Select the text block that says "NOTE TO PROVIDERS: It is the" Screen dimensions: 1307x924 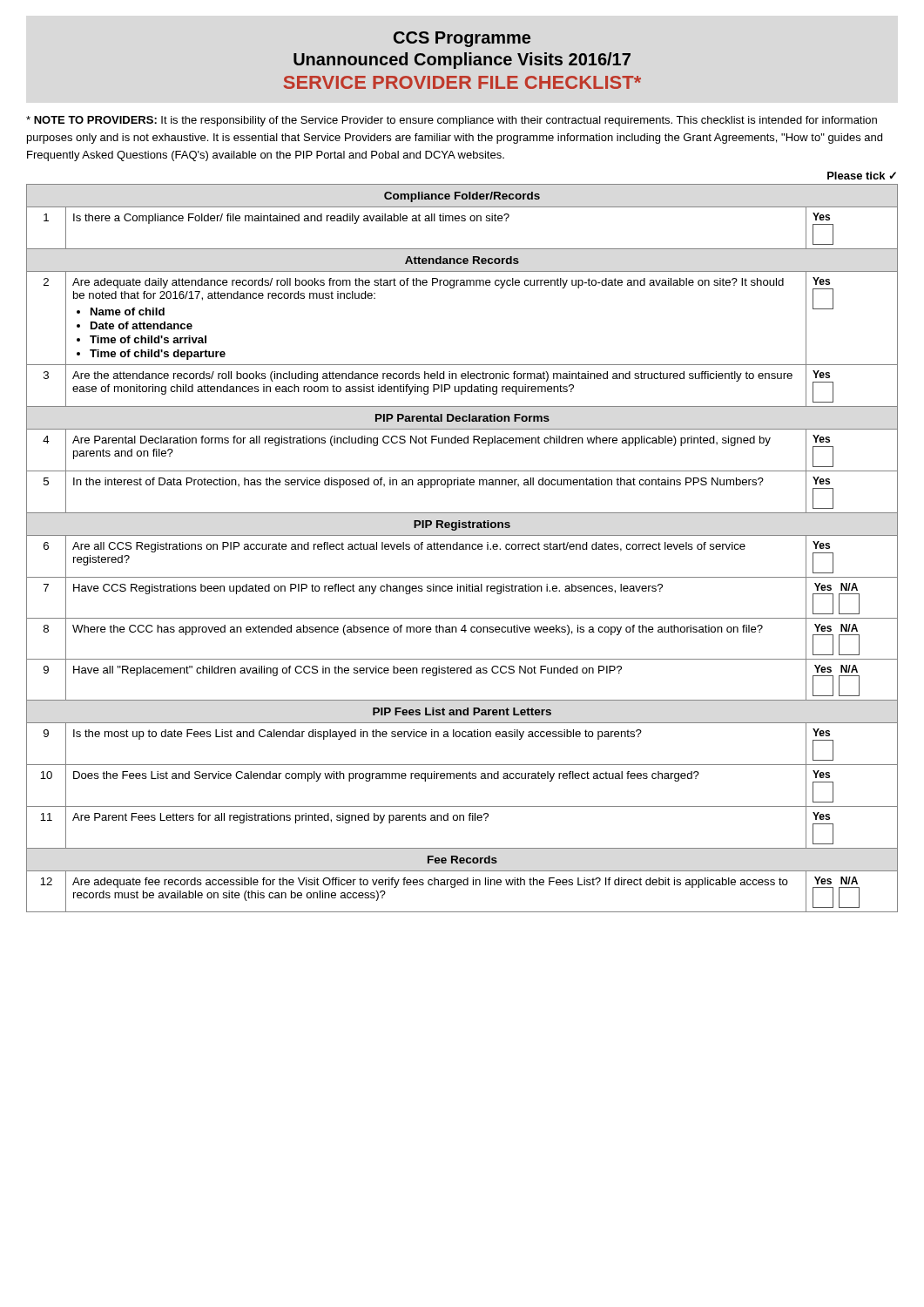click(455, 137)
